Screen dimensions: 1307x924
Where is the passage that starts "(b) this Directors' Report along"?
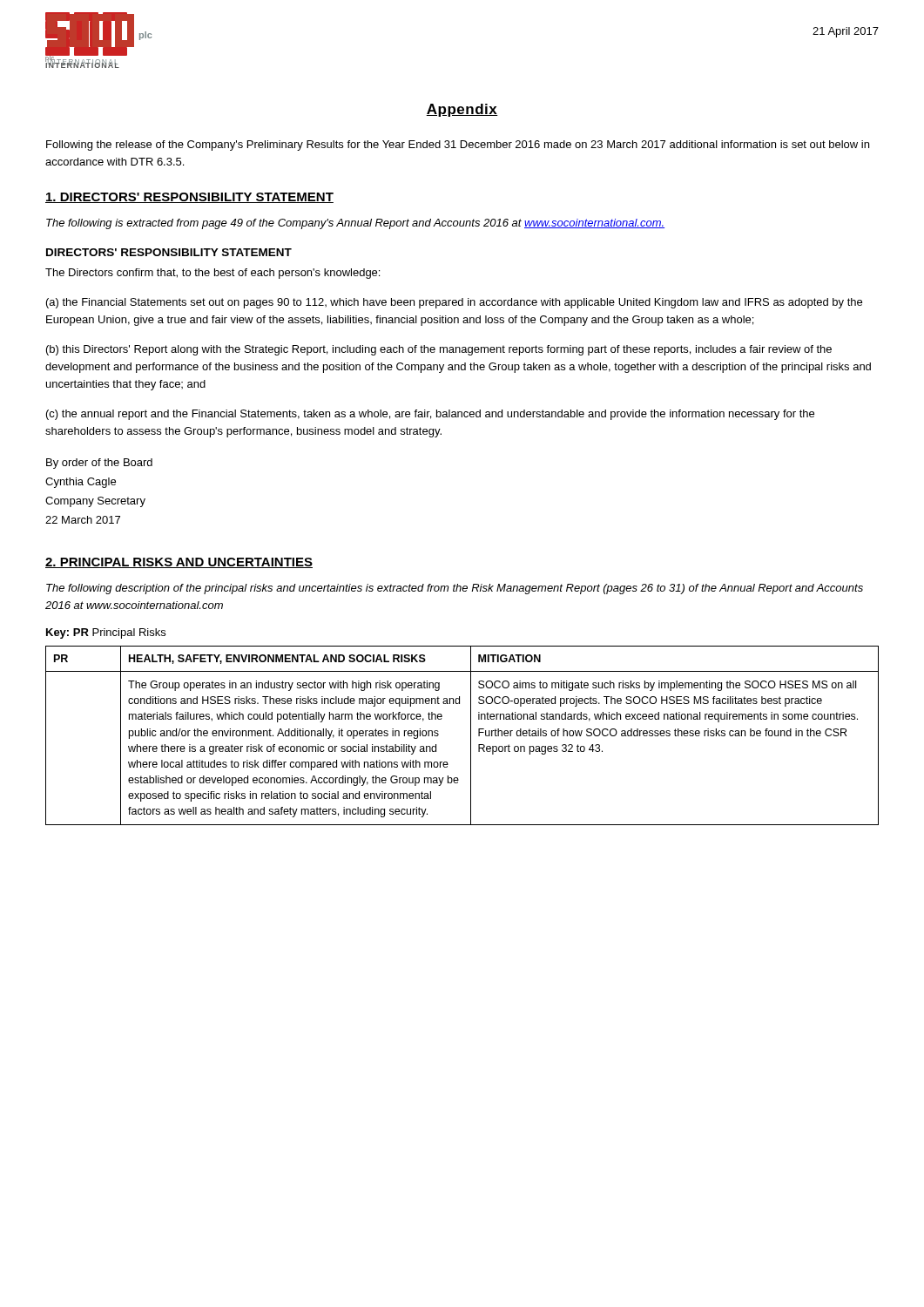point(458,366)
